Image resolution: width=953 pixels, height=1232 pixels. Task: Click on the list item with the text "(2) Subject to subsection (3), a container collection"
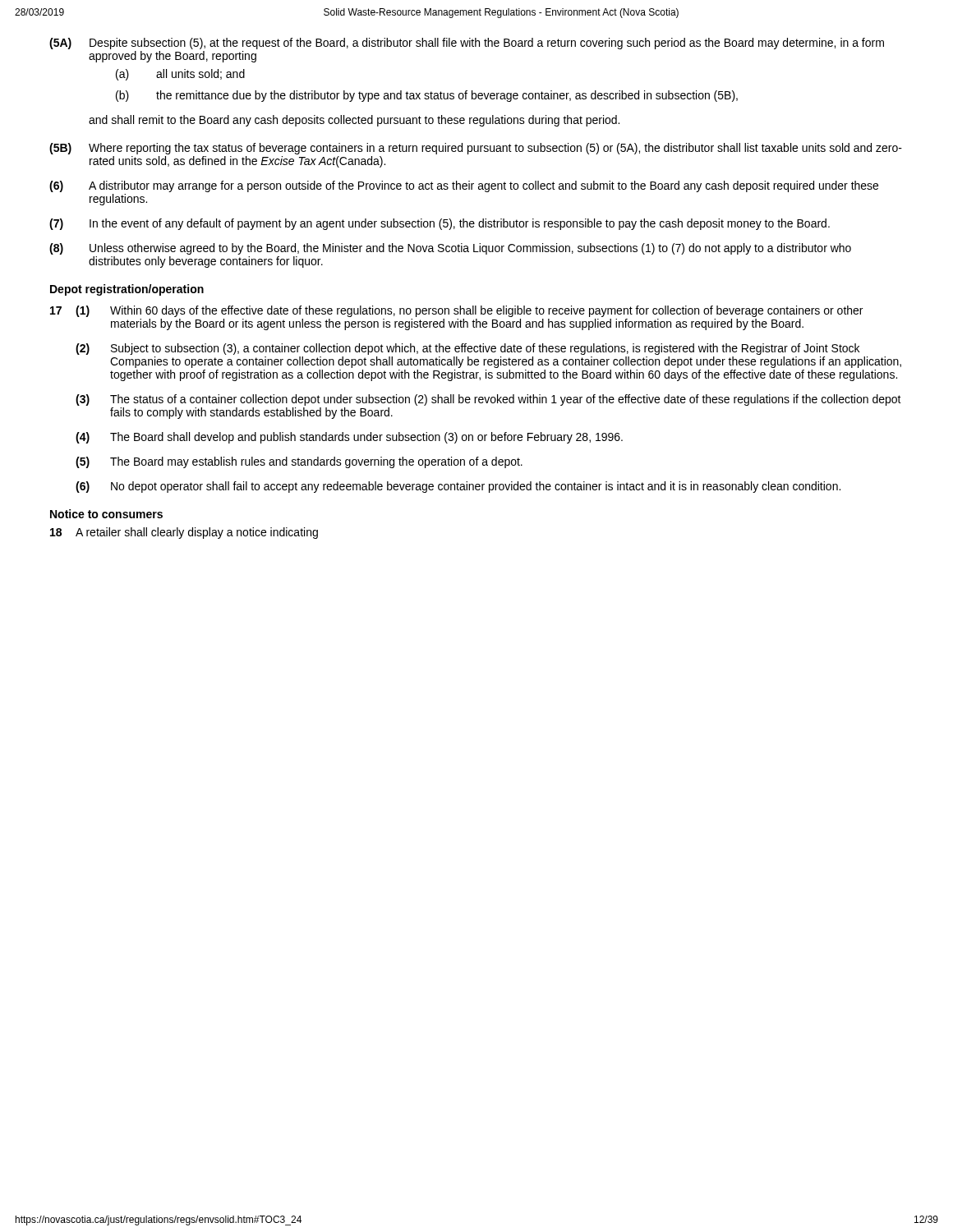click(x=490, y=361)
